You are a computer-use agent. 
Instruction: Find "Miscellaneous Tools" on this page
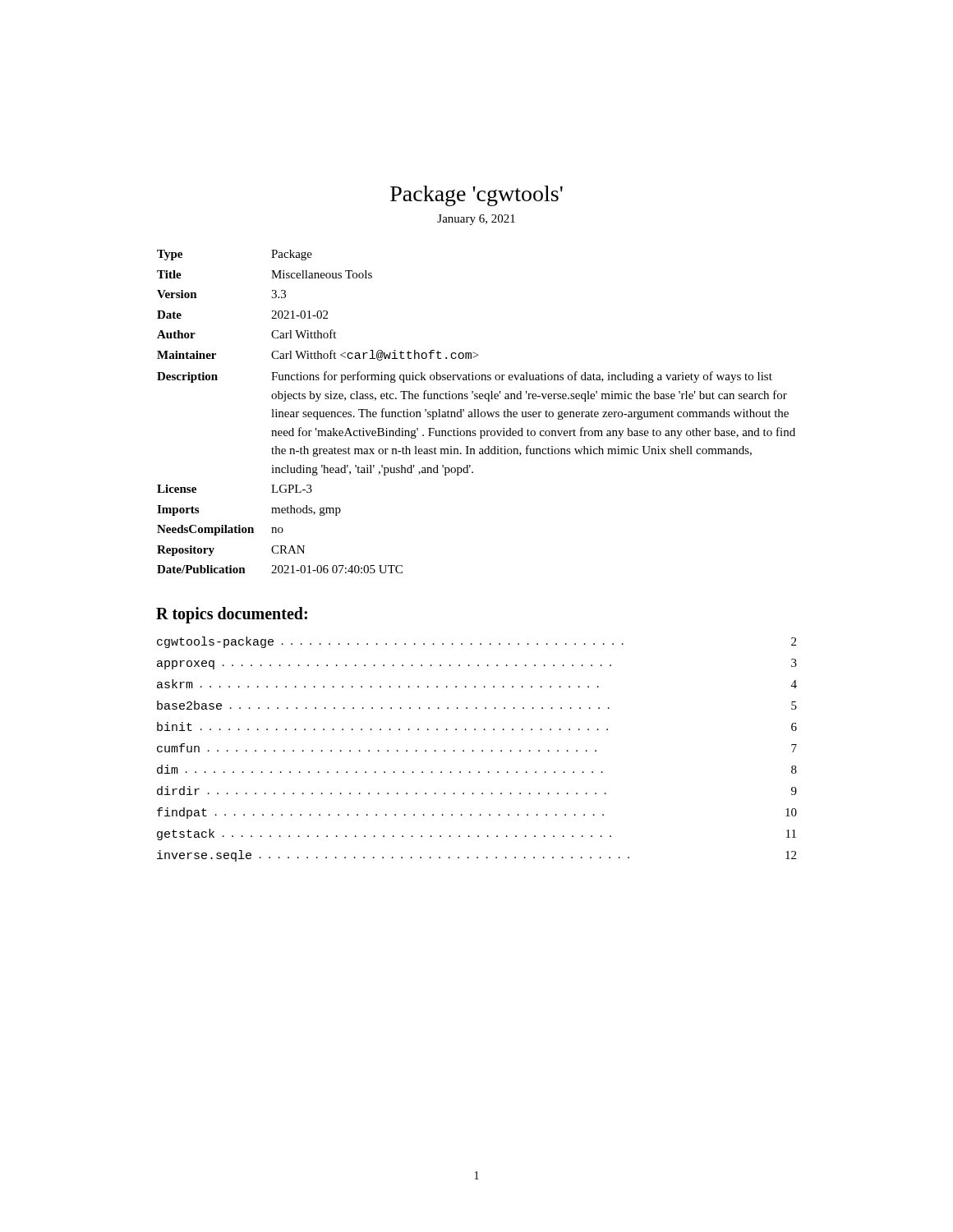tap(322, 274)
